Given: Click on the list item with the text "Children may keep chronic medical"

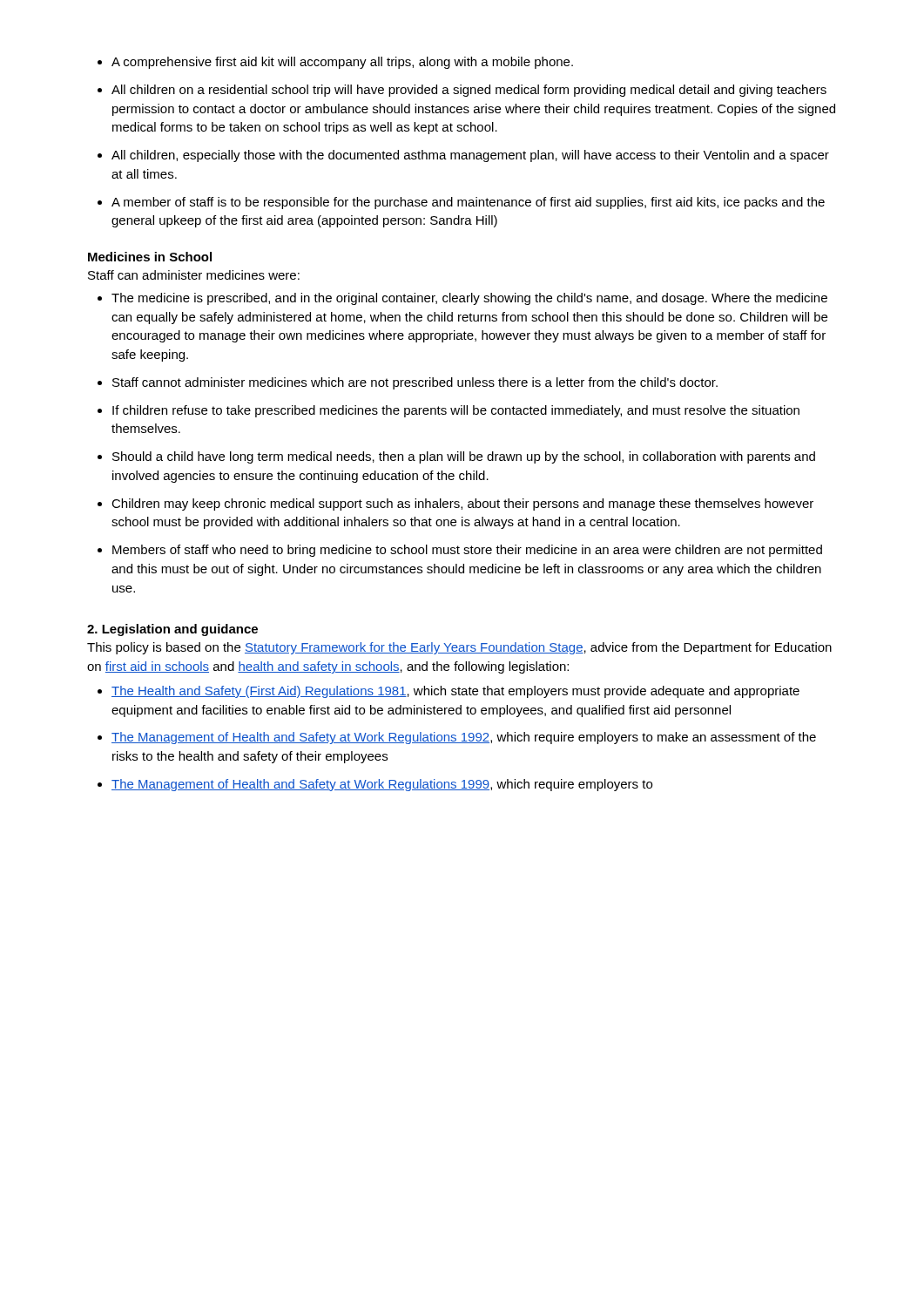Looking at the screenshot, I should 462,513.
